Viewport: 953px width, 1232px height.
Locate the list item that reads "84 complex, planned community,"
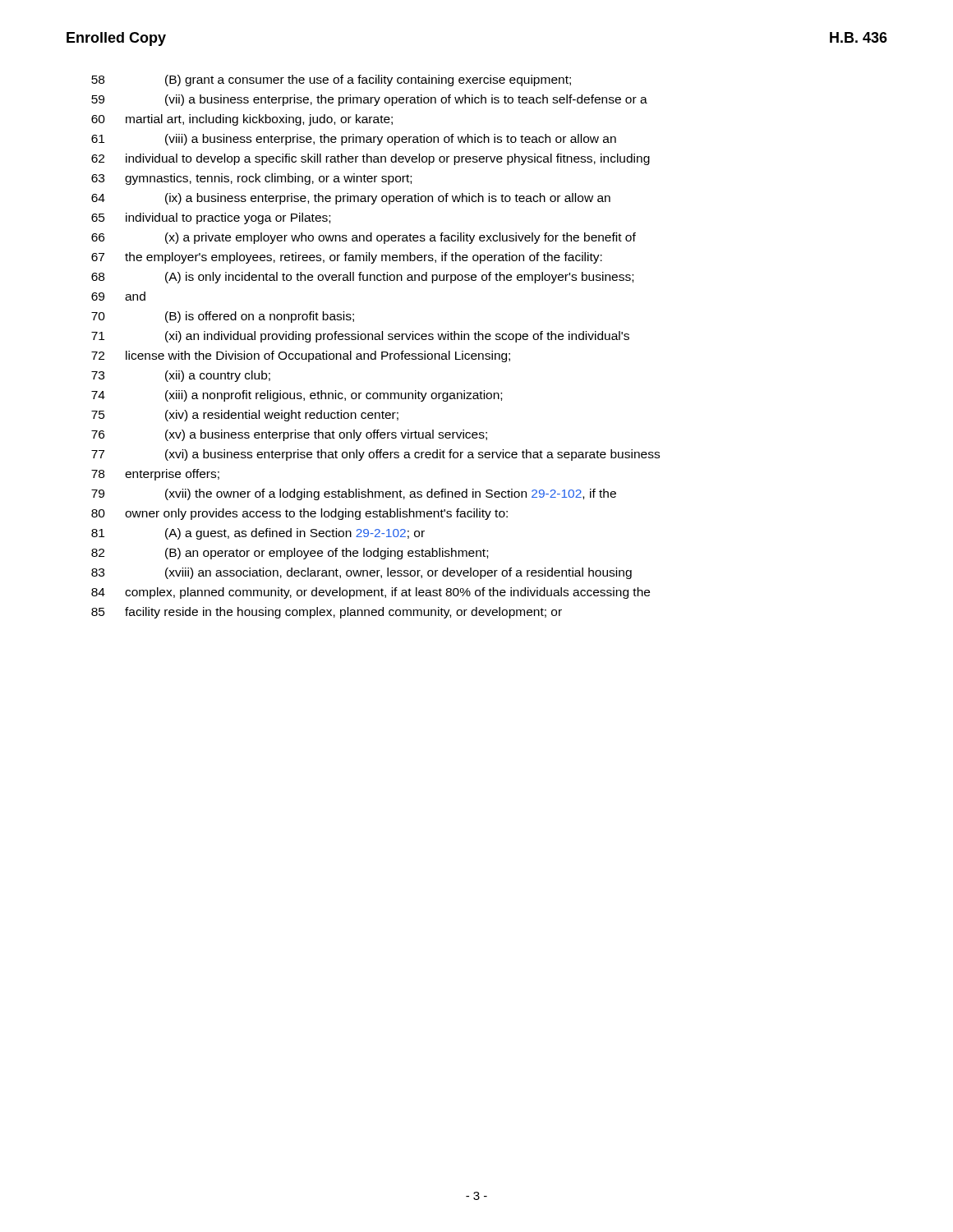click(476, 592)
